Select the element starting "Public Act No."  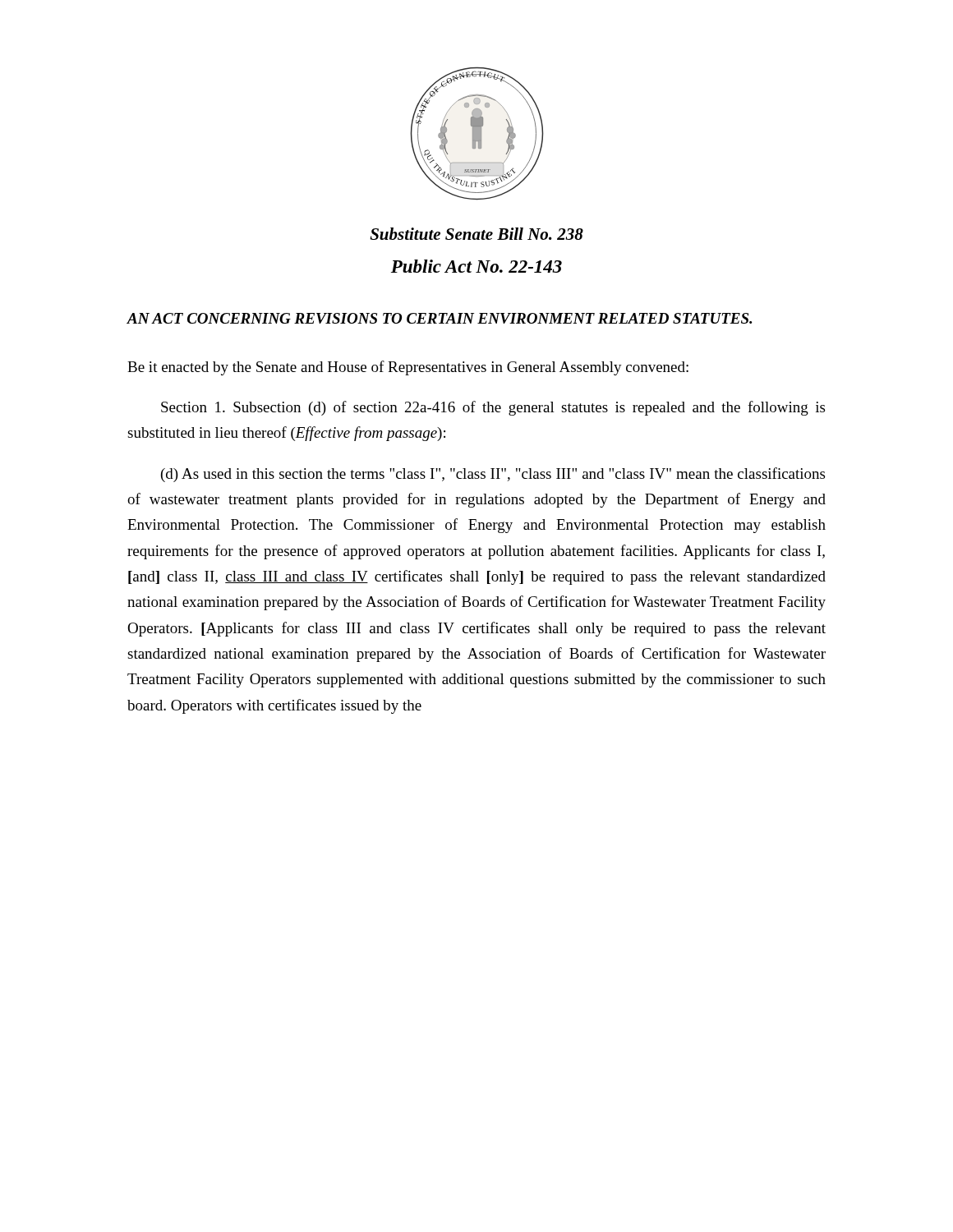coord(476,267)
